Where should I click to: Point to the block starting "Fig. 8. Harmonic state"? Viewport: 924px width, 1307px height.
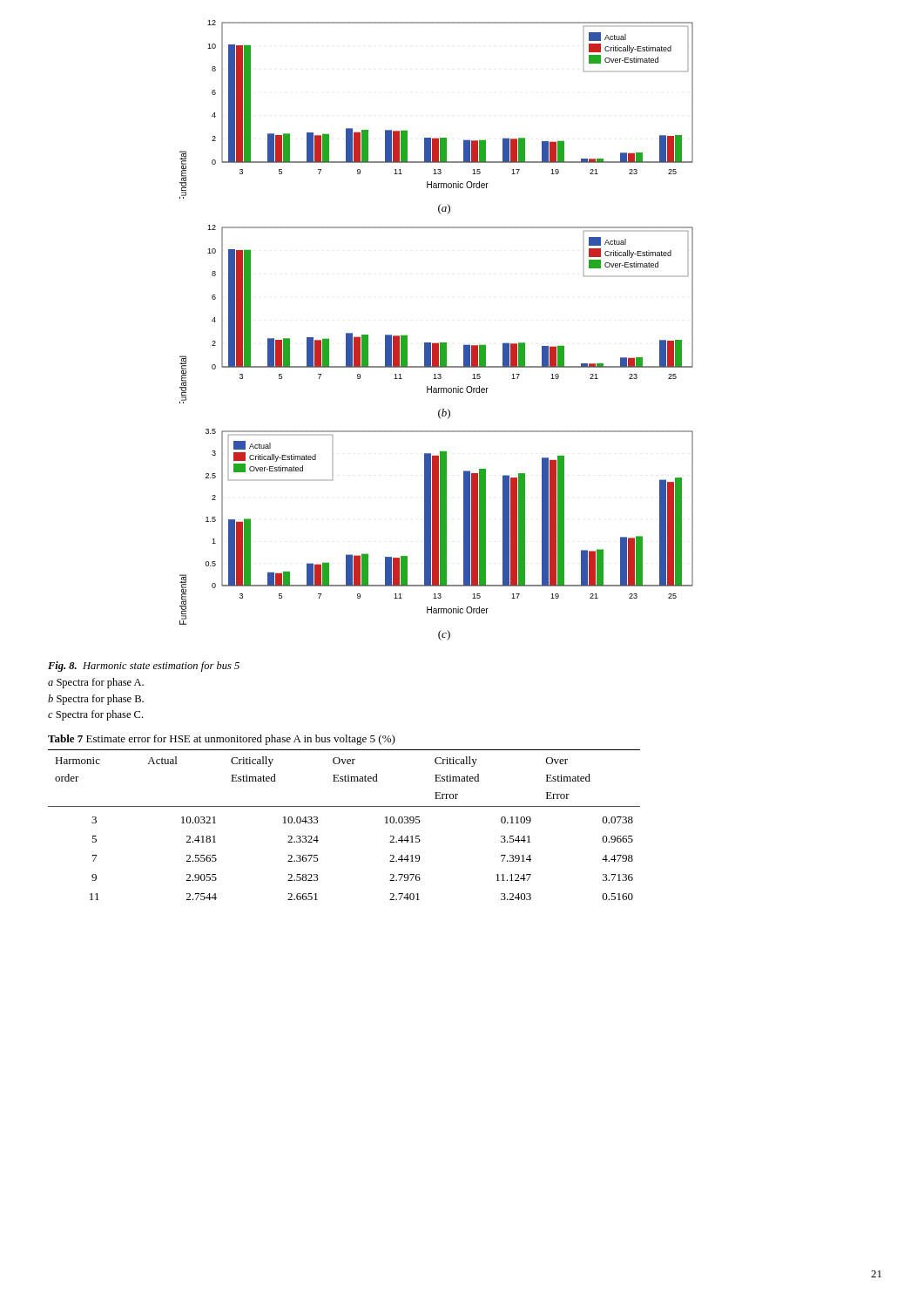pos(144,690)
